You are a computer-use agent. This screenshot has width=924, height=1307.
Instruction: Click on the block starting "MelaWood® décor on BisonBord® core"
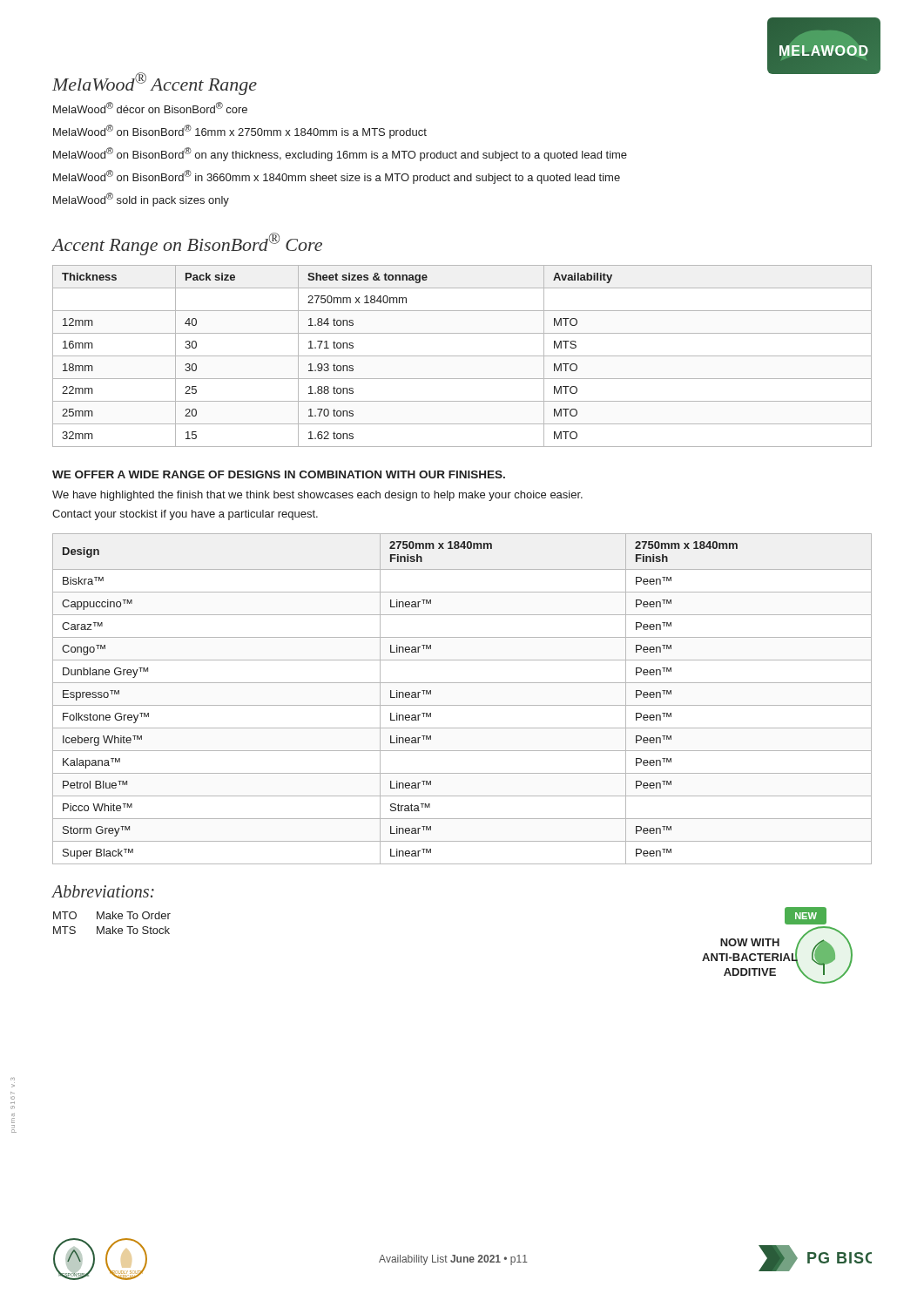click(x=150, y=108)
